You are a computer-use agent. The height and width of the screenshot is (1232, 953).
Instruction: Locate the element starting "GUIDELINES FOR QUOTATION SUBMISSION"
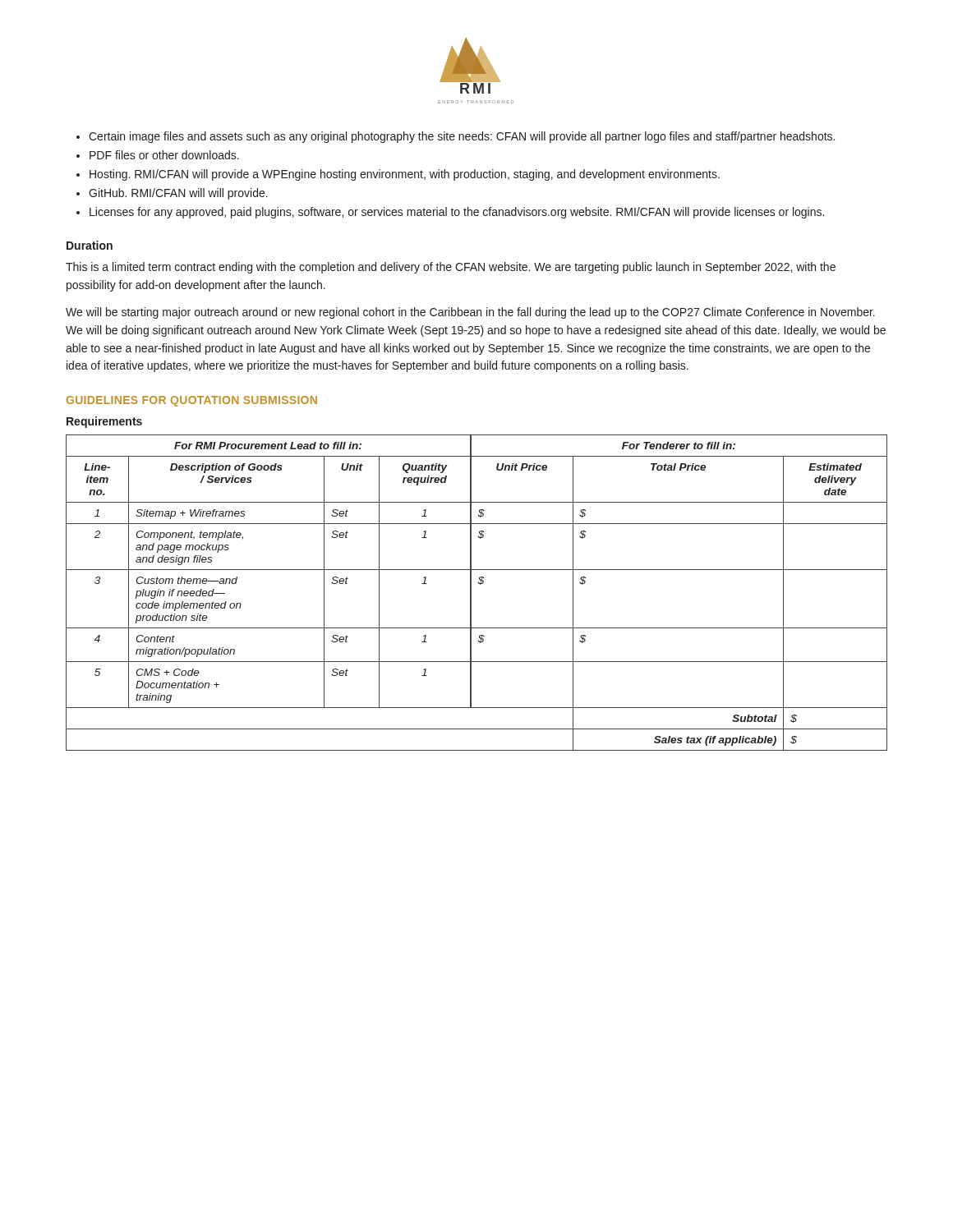192,400
